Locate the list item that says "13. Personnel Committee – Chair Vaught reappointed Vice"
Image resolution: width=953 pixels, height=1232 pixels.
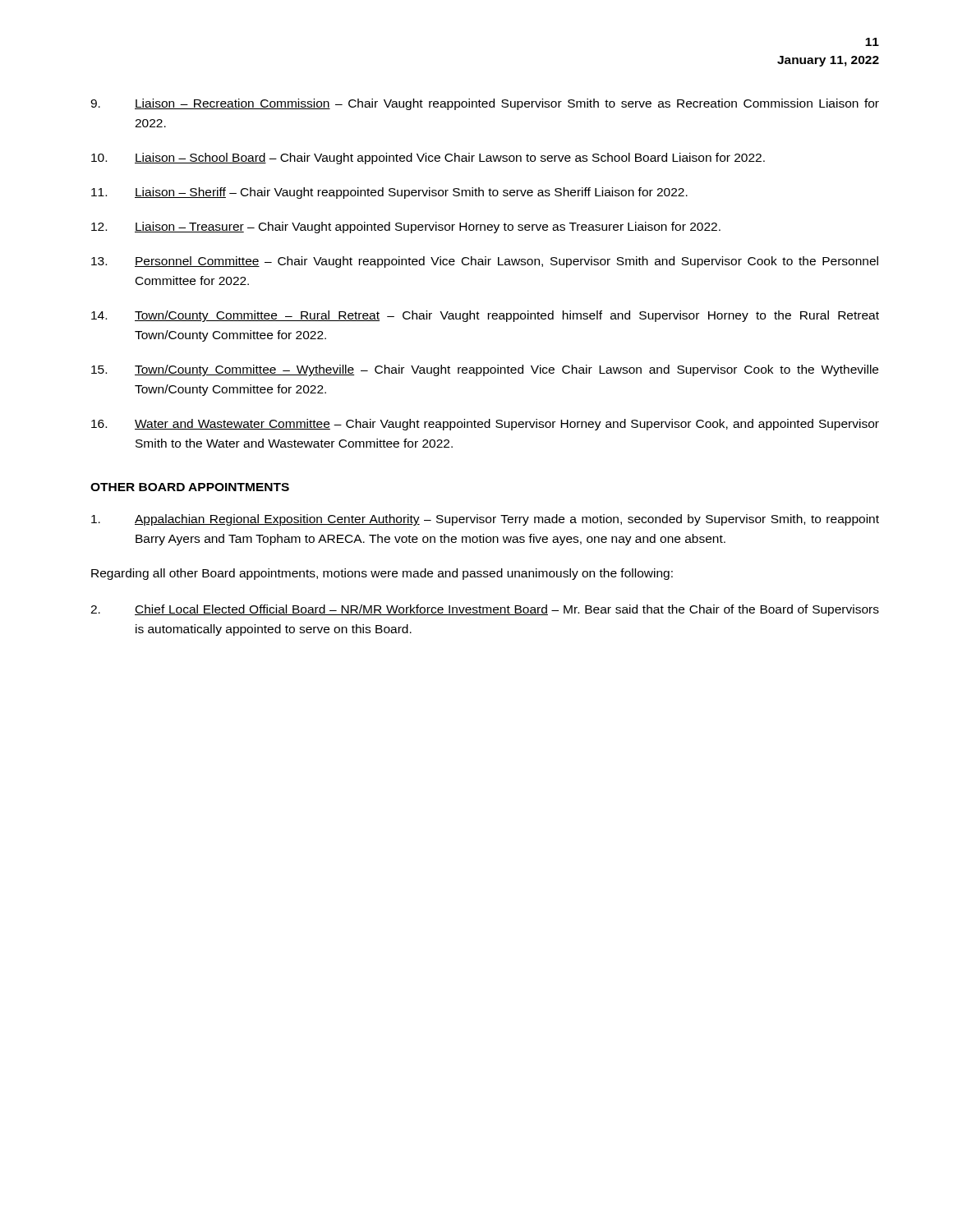485,271
